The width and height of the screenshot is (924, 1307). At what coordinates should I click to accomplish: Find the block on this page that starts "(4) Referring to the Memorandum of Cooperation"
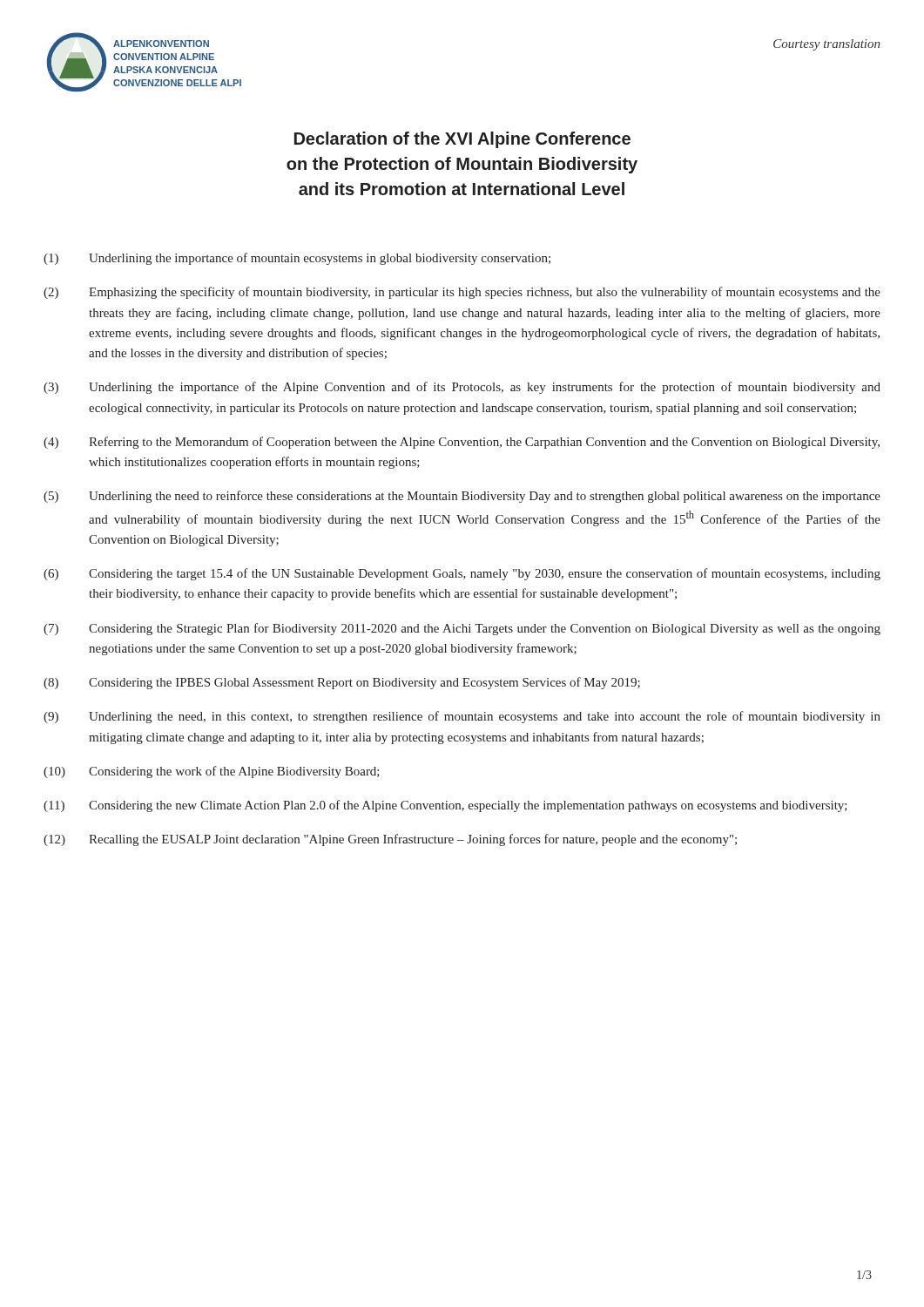click(462, 452)
